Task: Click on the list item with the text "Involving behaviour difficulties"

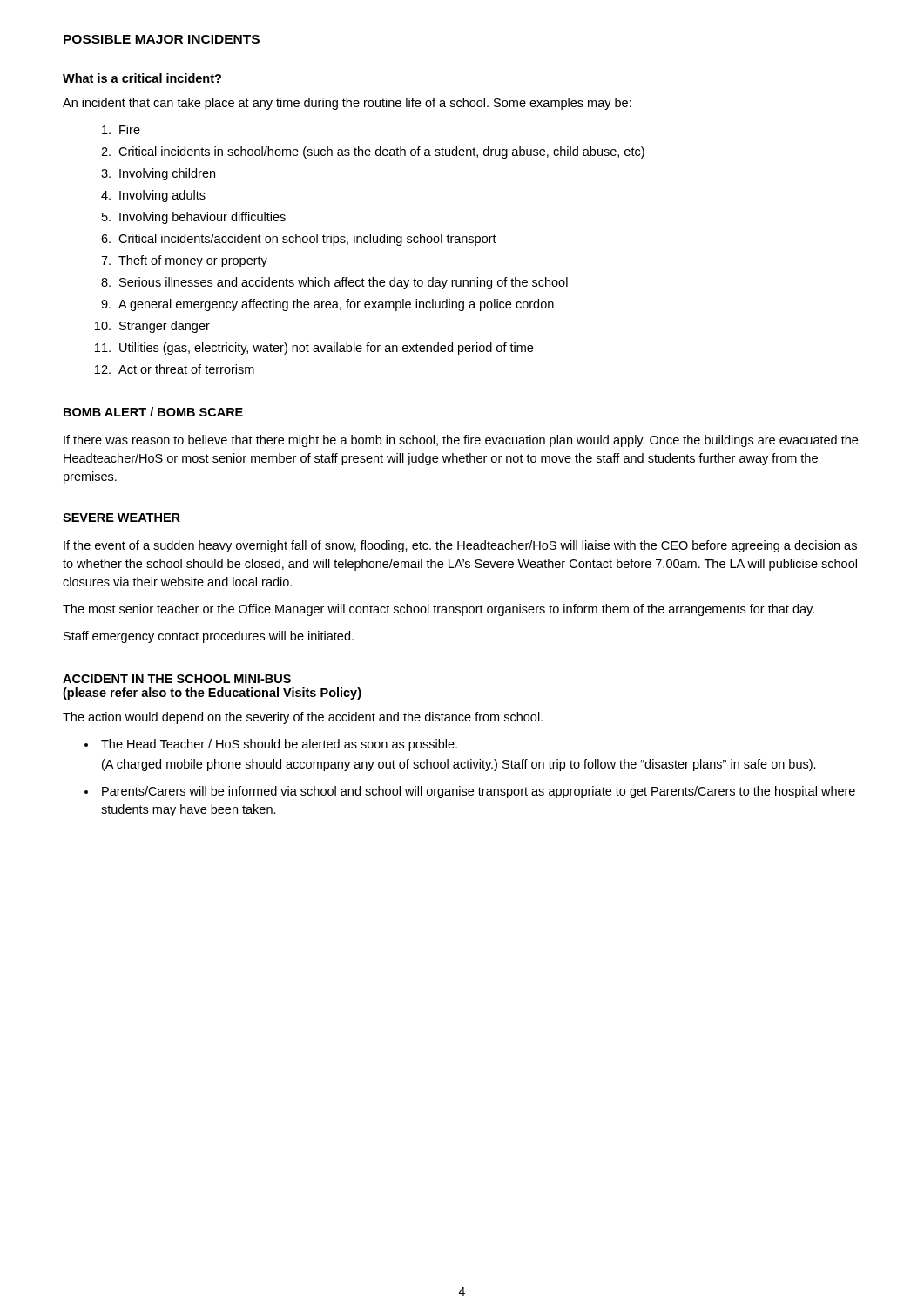Action: coord(202,217)
